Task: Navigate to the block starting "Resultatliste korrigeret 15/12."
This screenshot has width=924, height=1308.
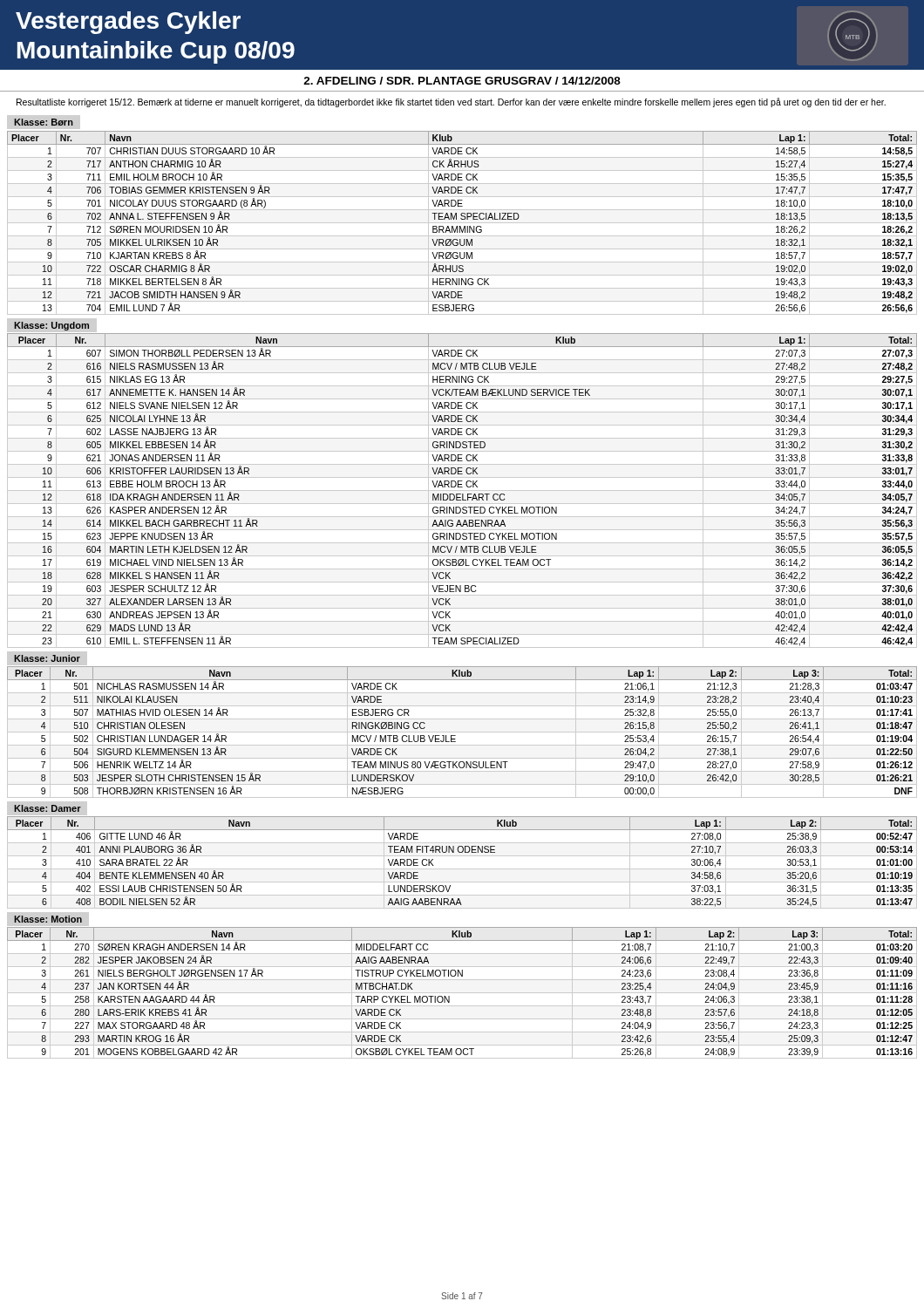Action: point(451,102)
